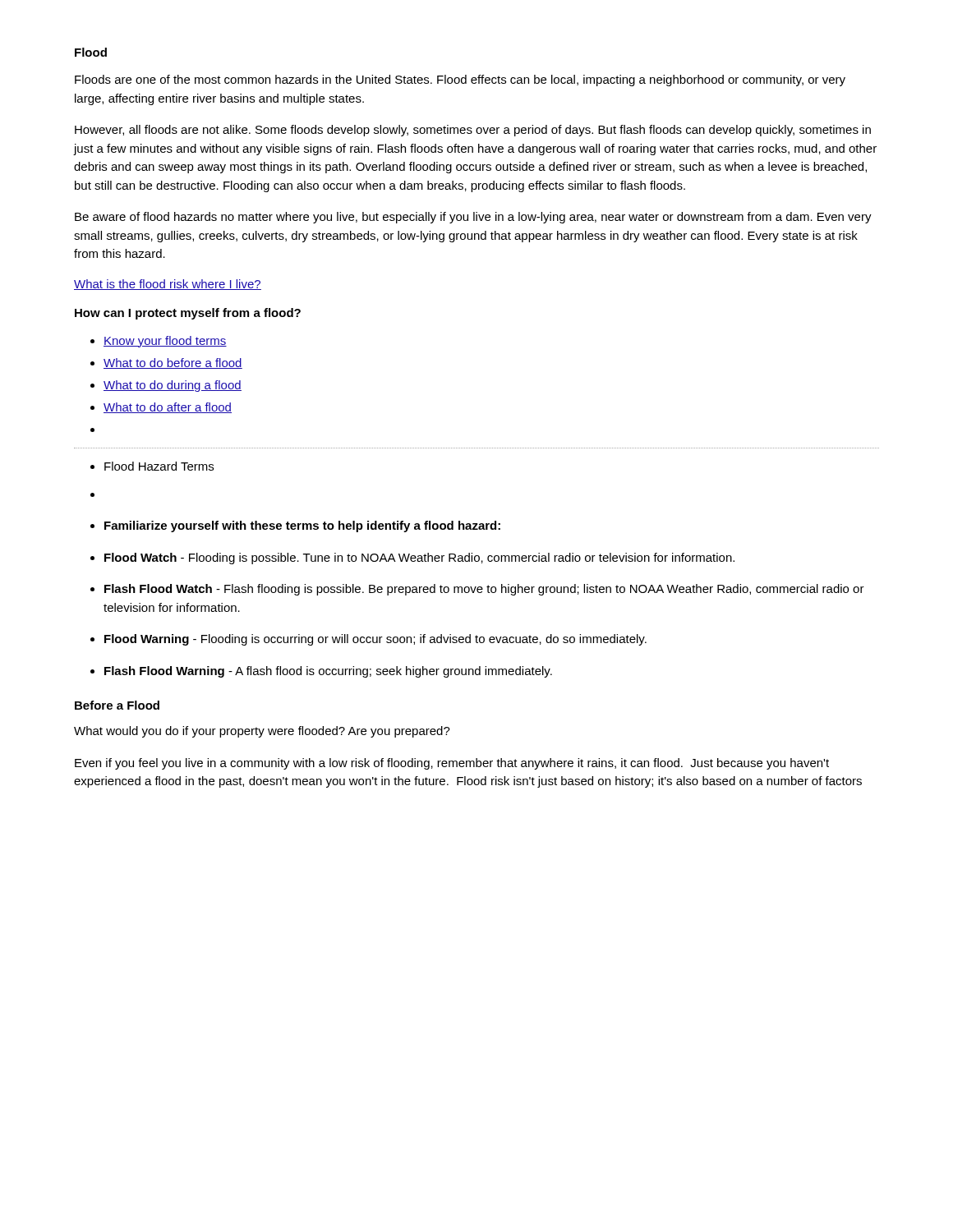Image resolution: width=953 pixels, height=1232 pixels.
Task: Find "How can I protect myself from a flood?" on this page
Action: pyautogui.click(x=188, y=312)
